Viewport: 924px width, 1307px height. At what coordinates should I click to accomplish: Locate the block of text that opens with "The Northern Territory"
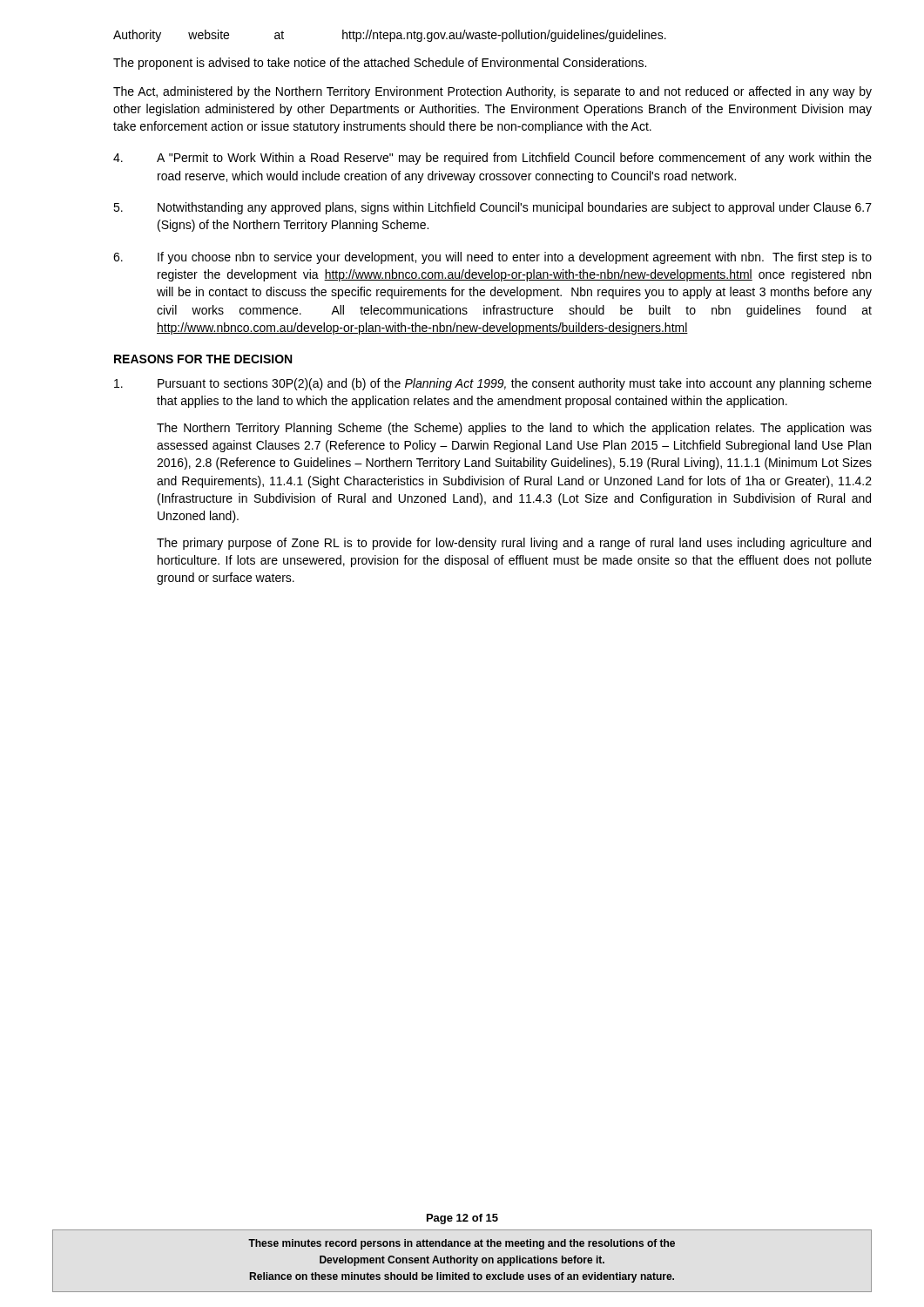pos(514,472)
